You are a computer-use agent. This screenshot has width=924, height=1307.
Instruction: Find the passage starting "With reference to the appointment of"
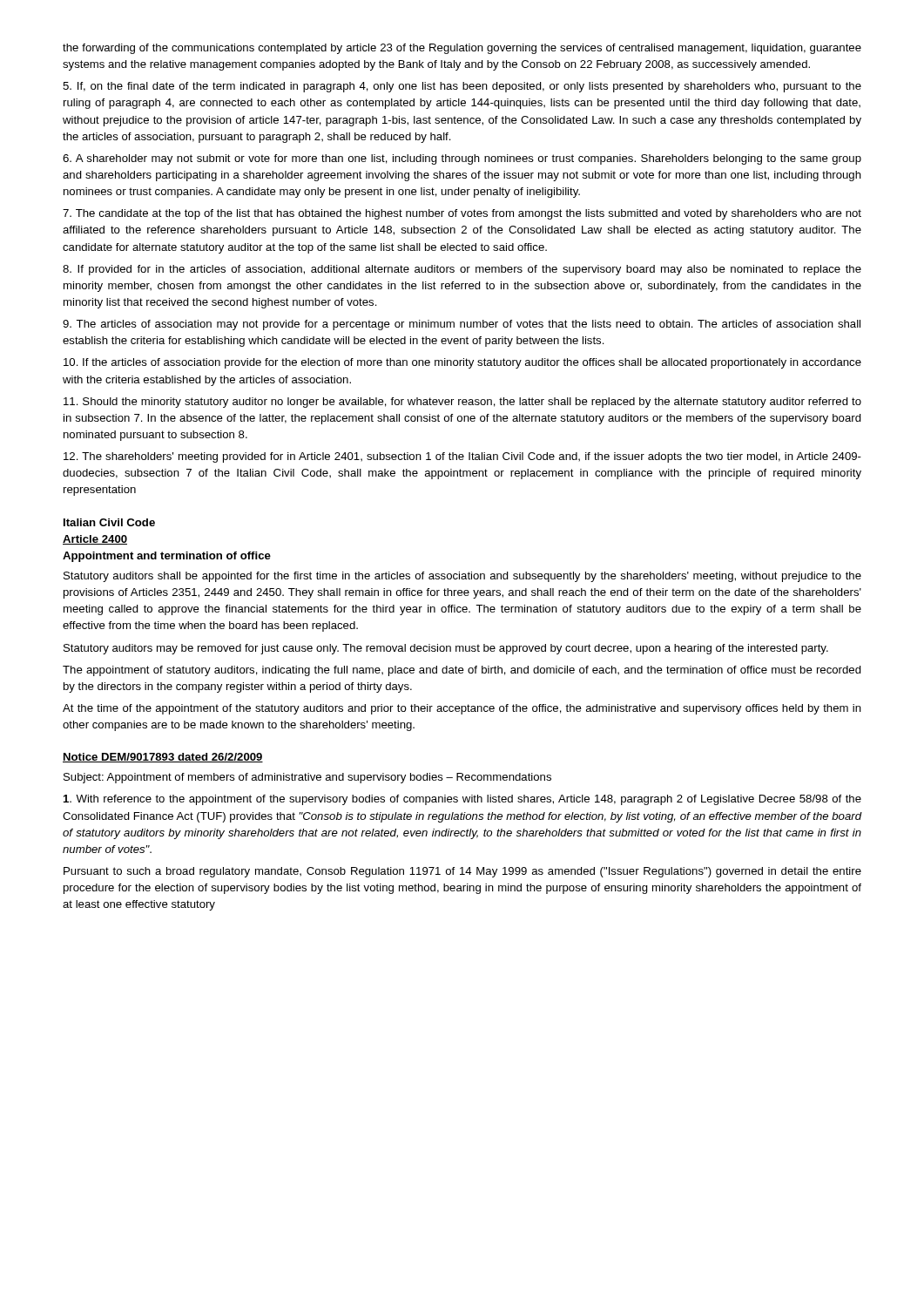point(462,824)
